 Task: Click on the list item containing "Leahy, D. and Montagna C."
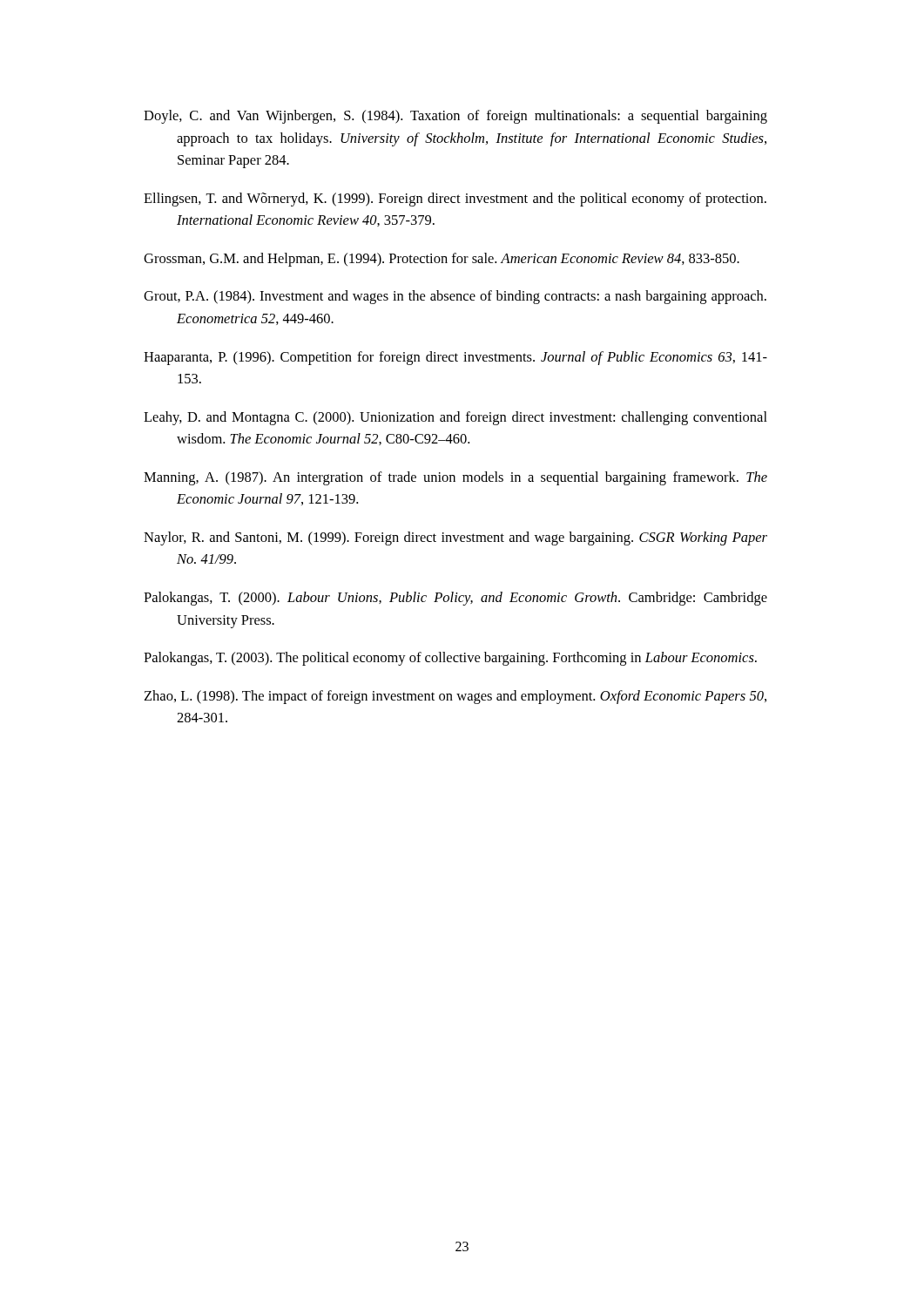pos(455,428)
